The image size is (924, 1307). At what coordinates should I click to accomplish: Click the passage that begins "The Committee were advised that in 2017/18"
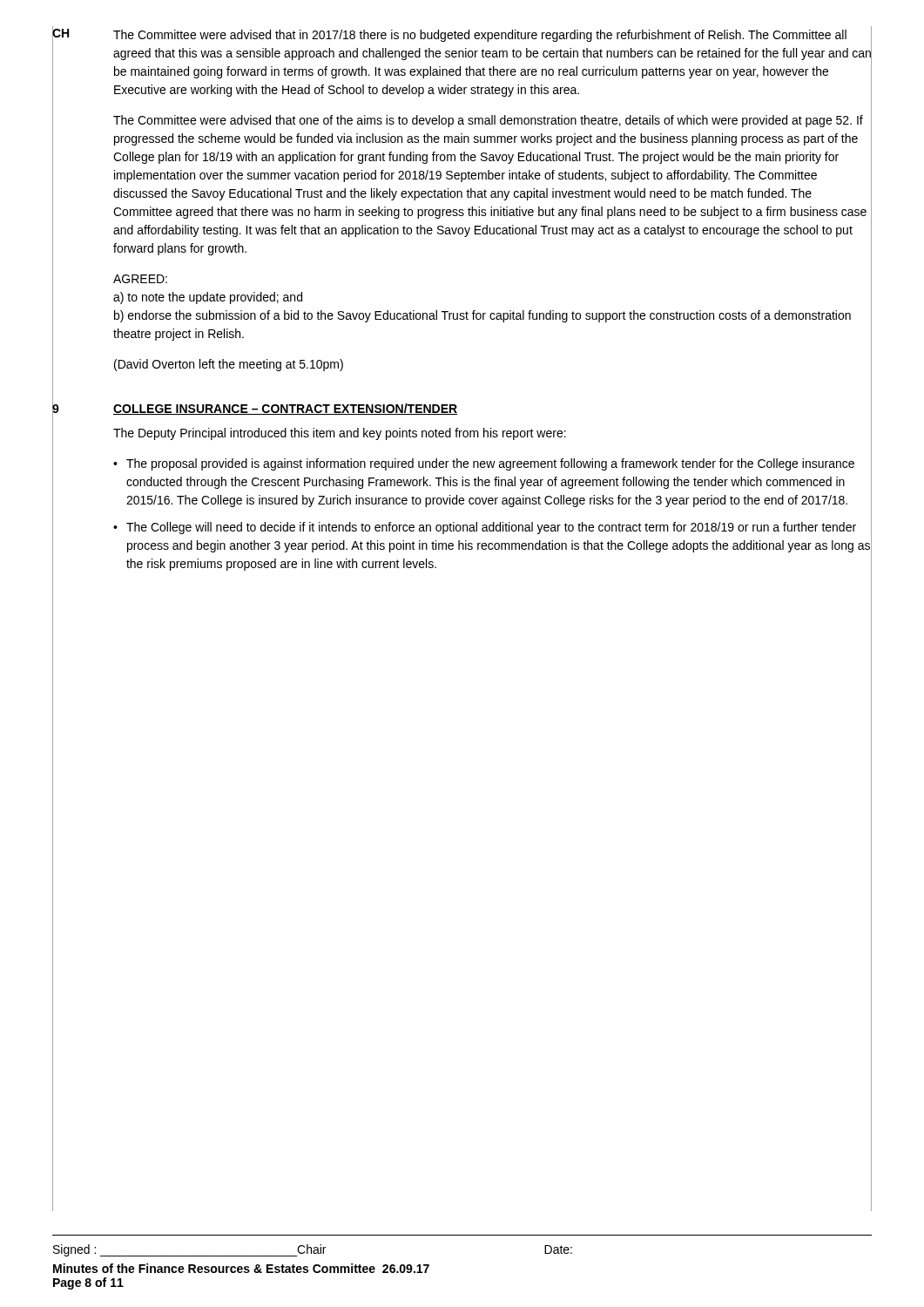(492, 62)
